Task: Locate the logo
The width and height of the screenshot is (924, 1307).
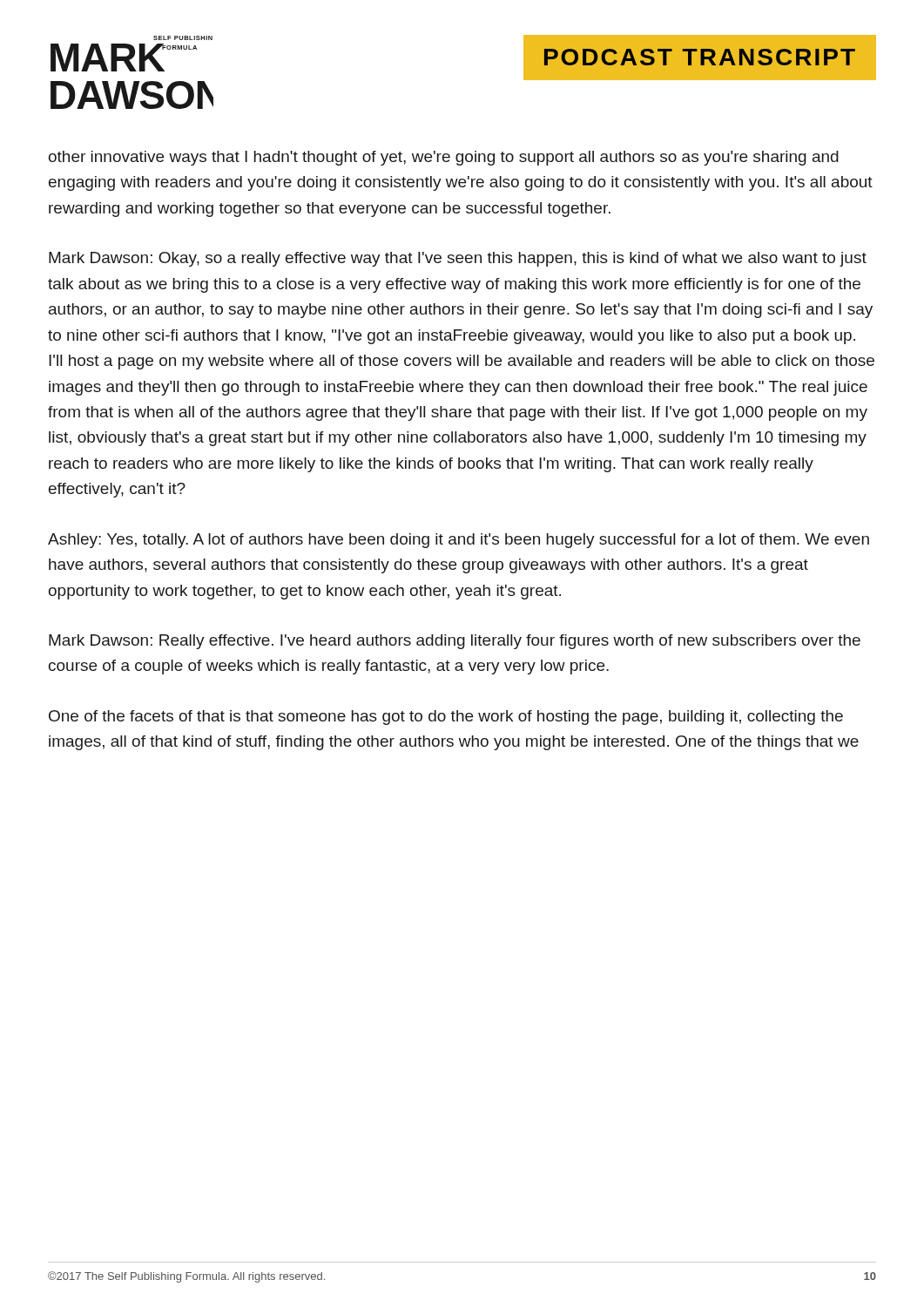Action: pyautogui.click(x=135, y=70)
